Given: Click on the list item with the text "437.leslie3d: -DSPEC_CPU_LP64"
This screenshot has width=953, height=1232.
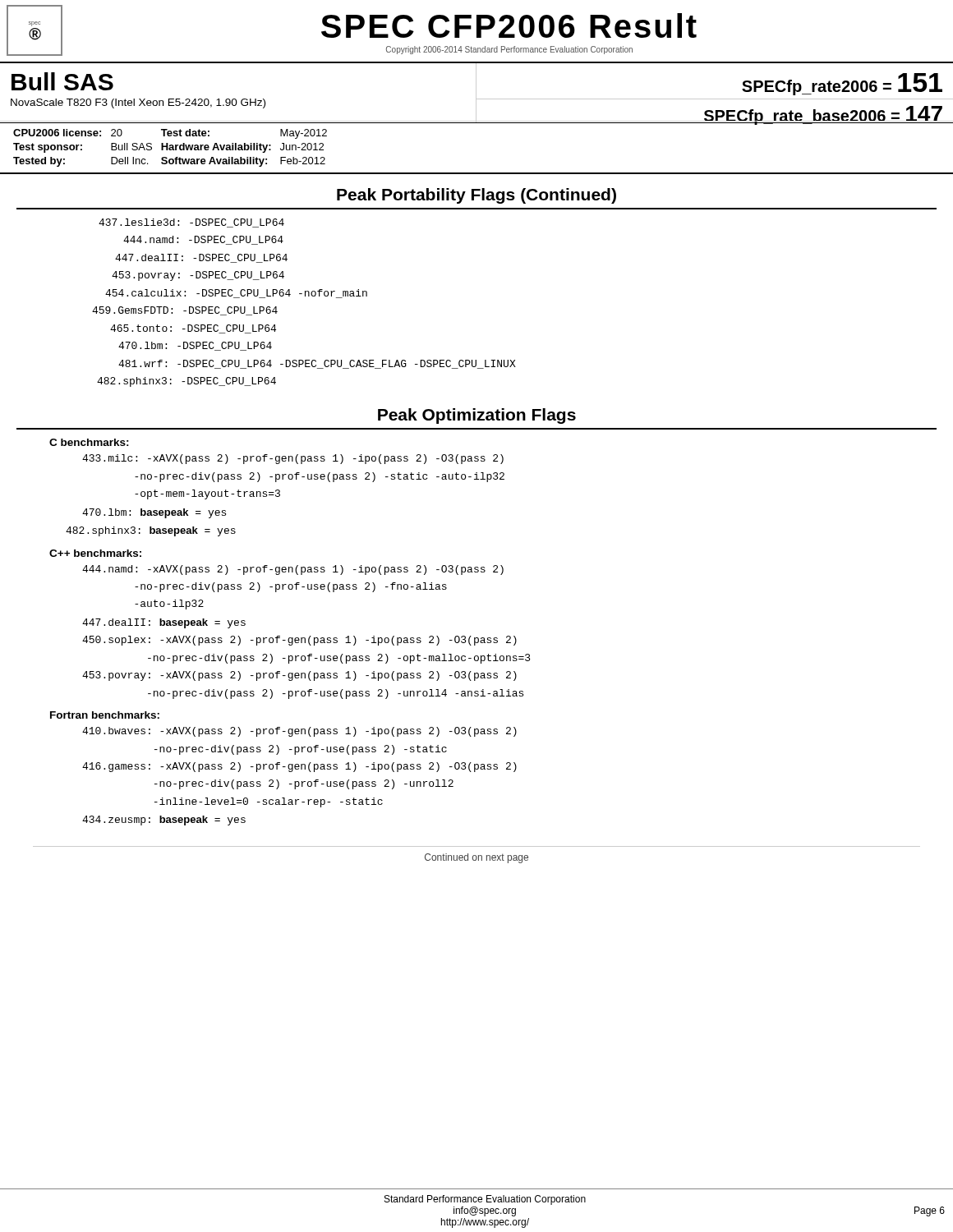Looking at the screenshot, I should click(x=192, y=223).
